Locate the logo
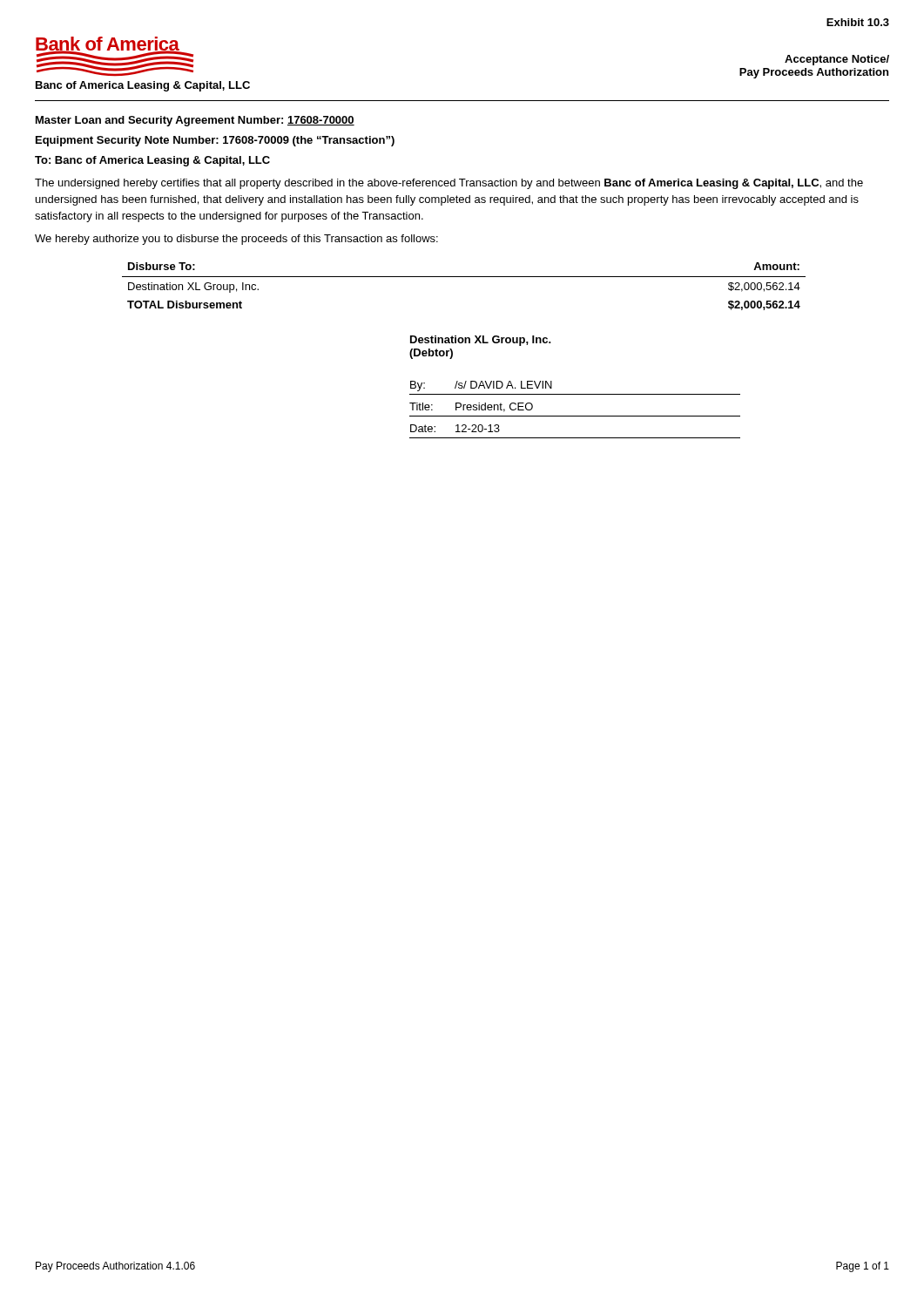The image size is (924, 1307). tap(122, 56)
